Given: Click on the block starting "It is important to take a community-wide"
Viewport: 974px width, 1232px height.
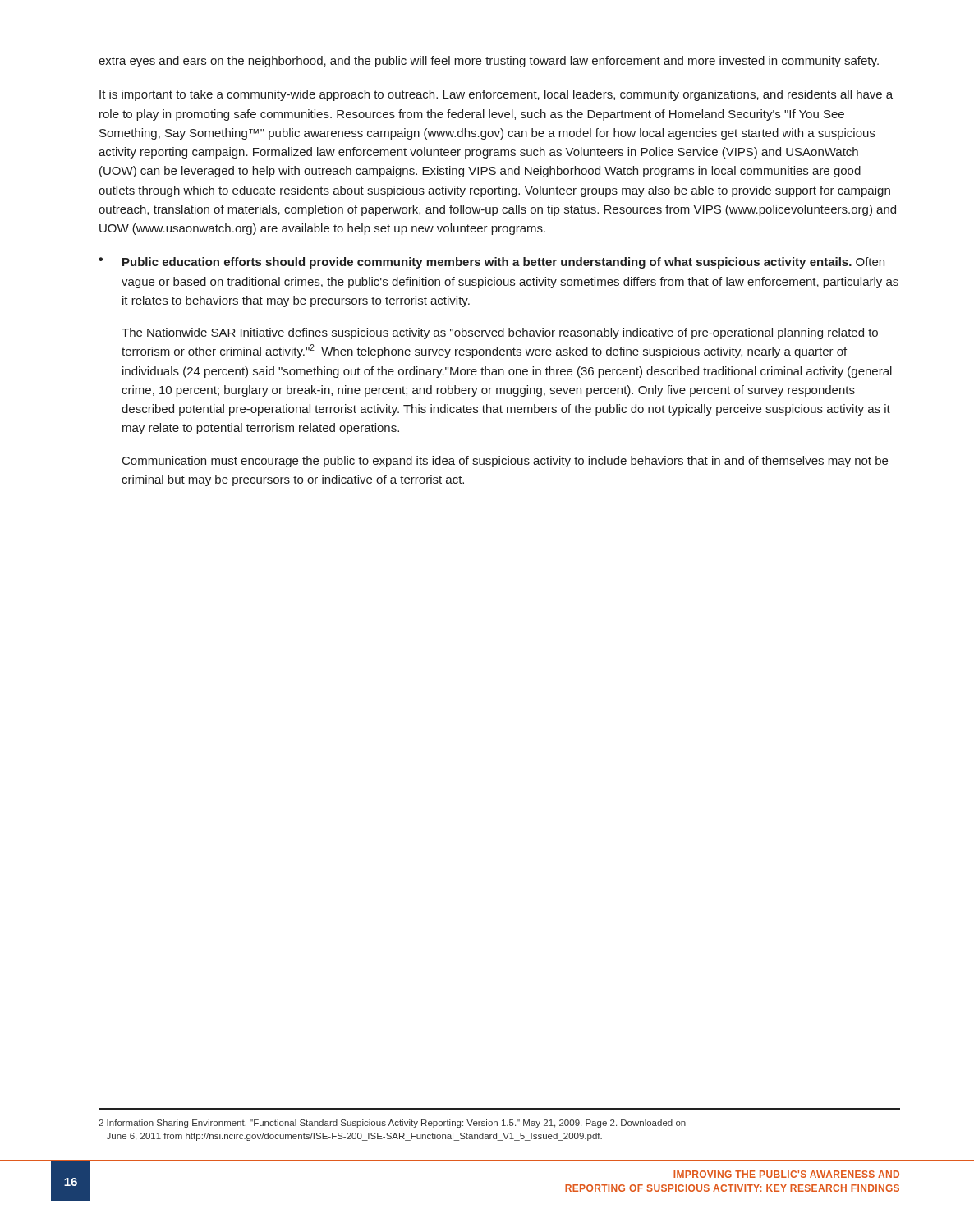Looking at the screenshot, I should [498, 161].
